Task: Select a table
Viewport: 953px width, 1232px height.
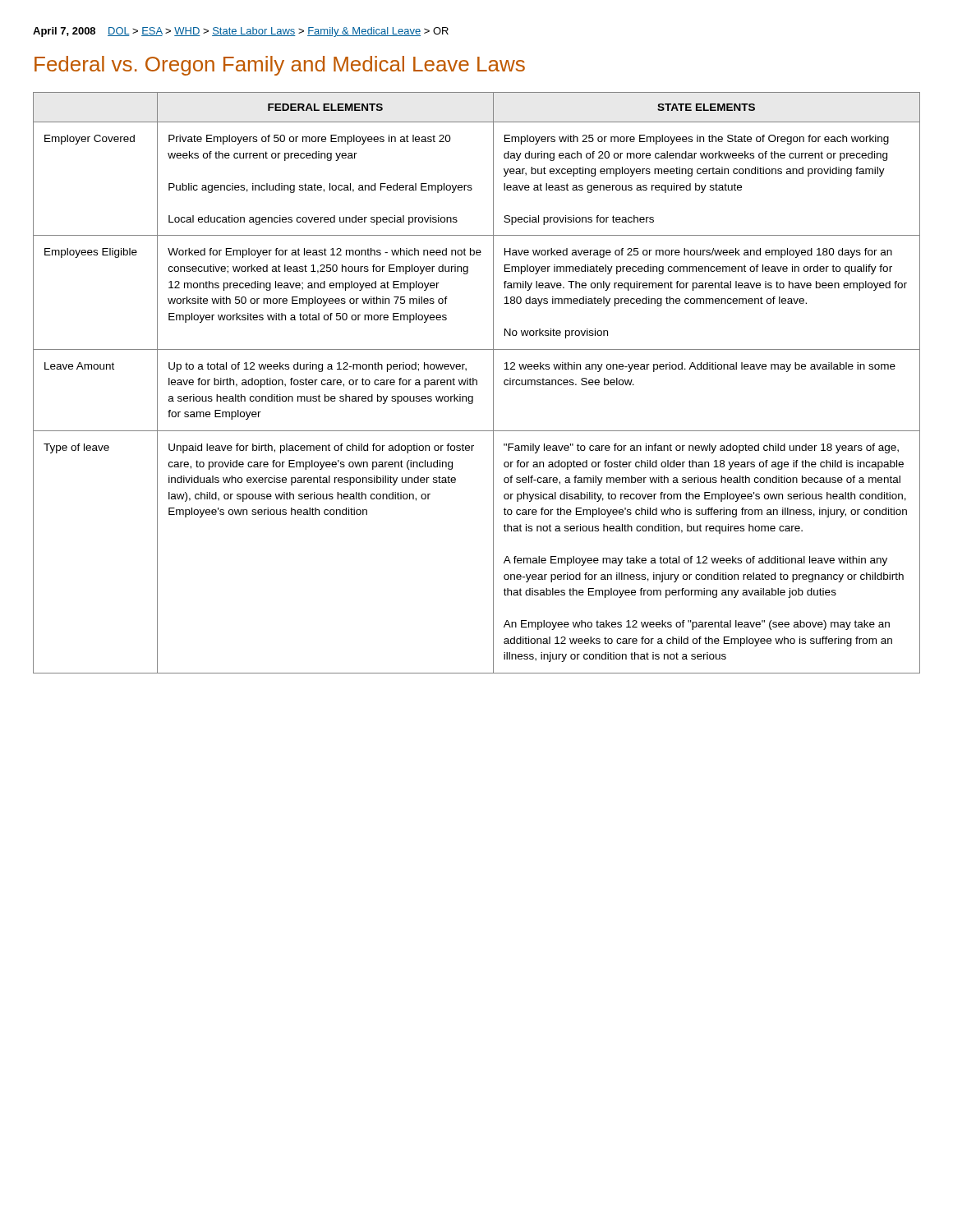Action: pyautogui.click(x=476, y=383)
